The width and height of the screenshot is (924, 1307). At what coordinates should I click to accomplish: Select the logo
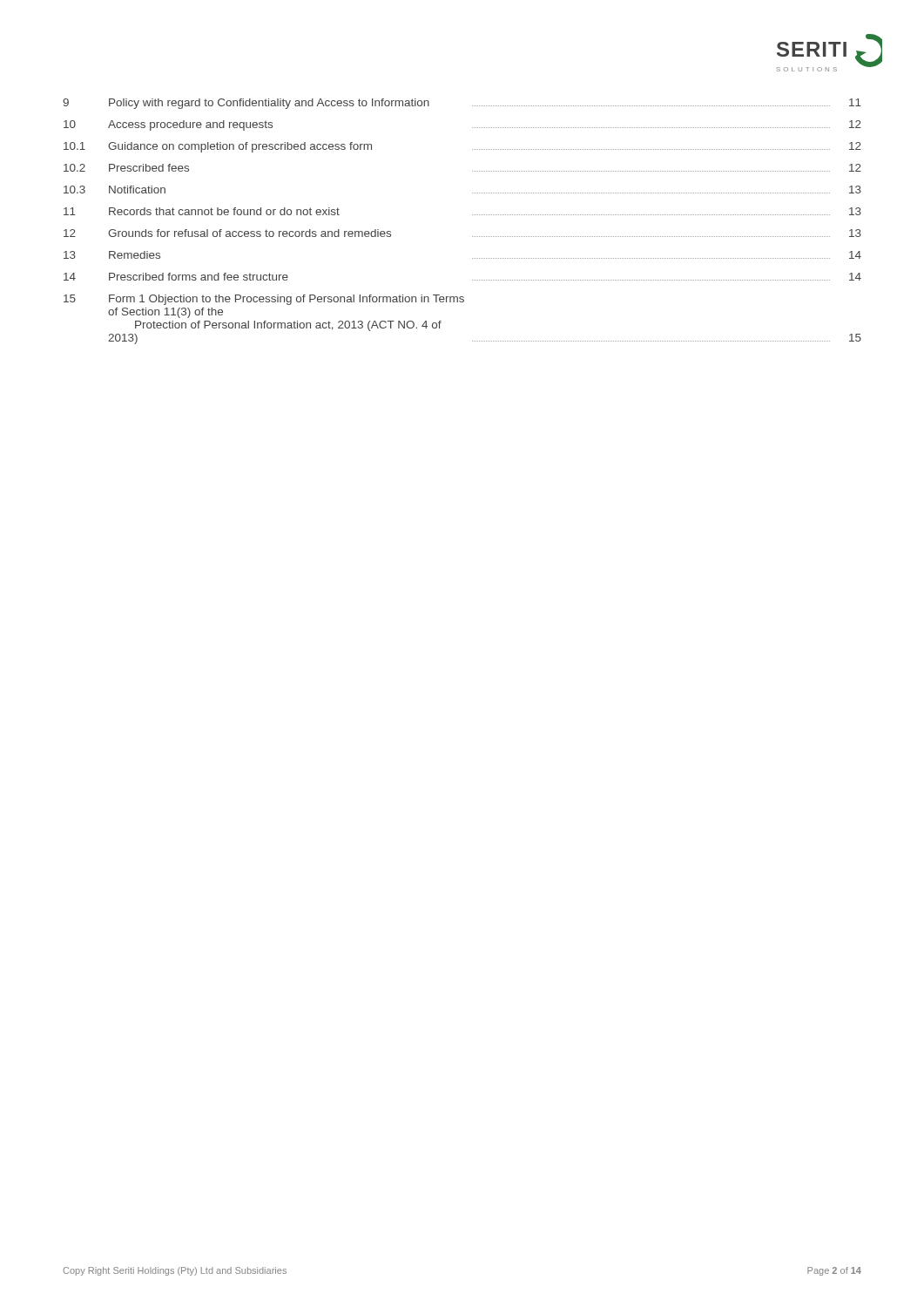(826, 52)
